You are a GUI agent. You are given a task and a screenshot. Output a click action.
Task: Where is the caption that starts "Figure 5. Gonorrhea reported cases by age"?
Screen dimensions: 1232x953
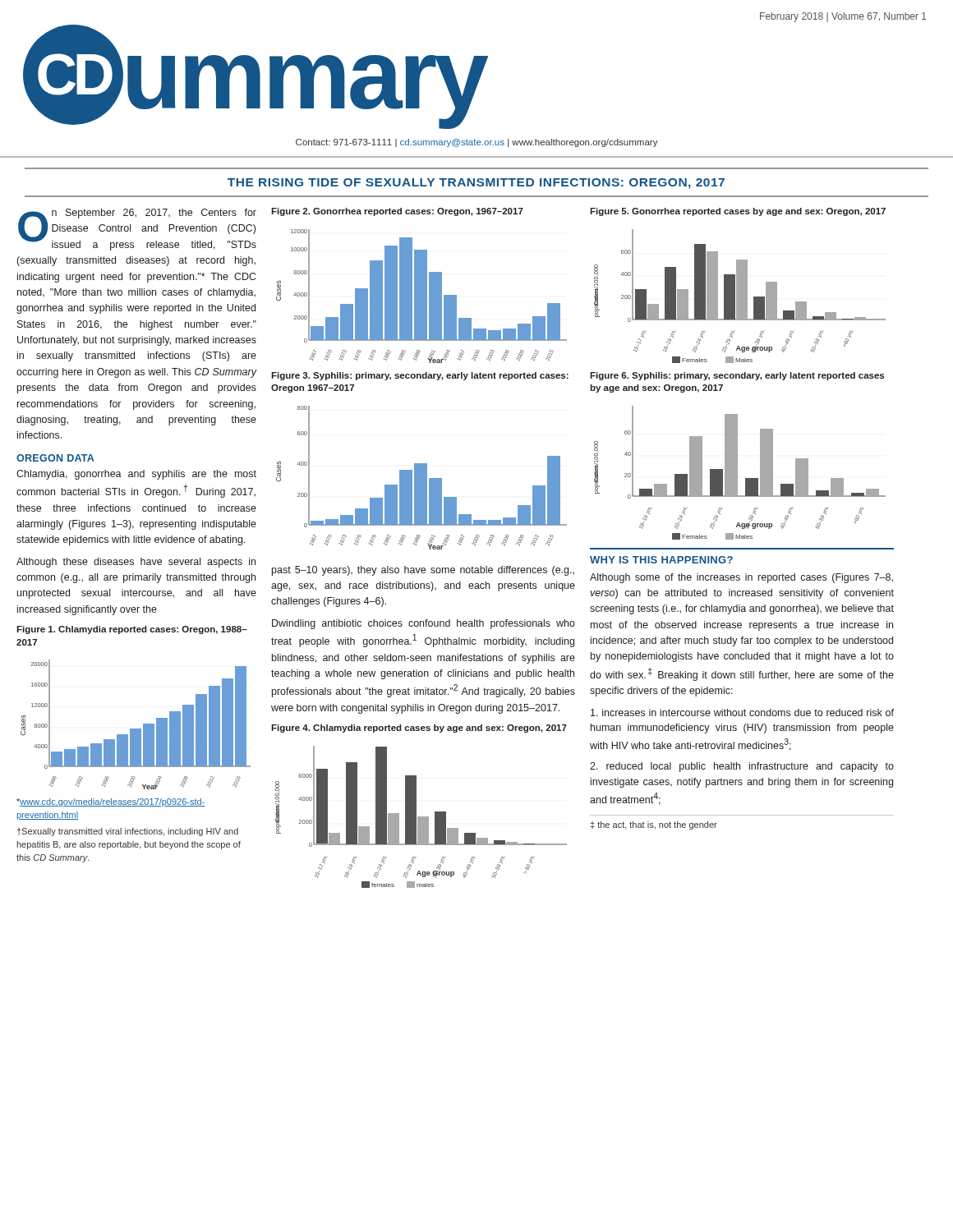tap(738, 211)
